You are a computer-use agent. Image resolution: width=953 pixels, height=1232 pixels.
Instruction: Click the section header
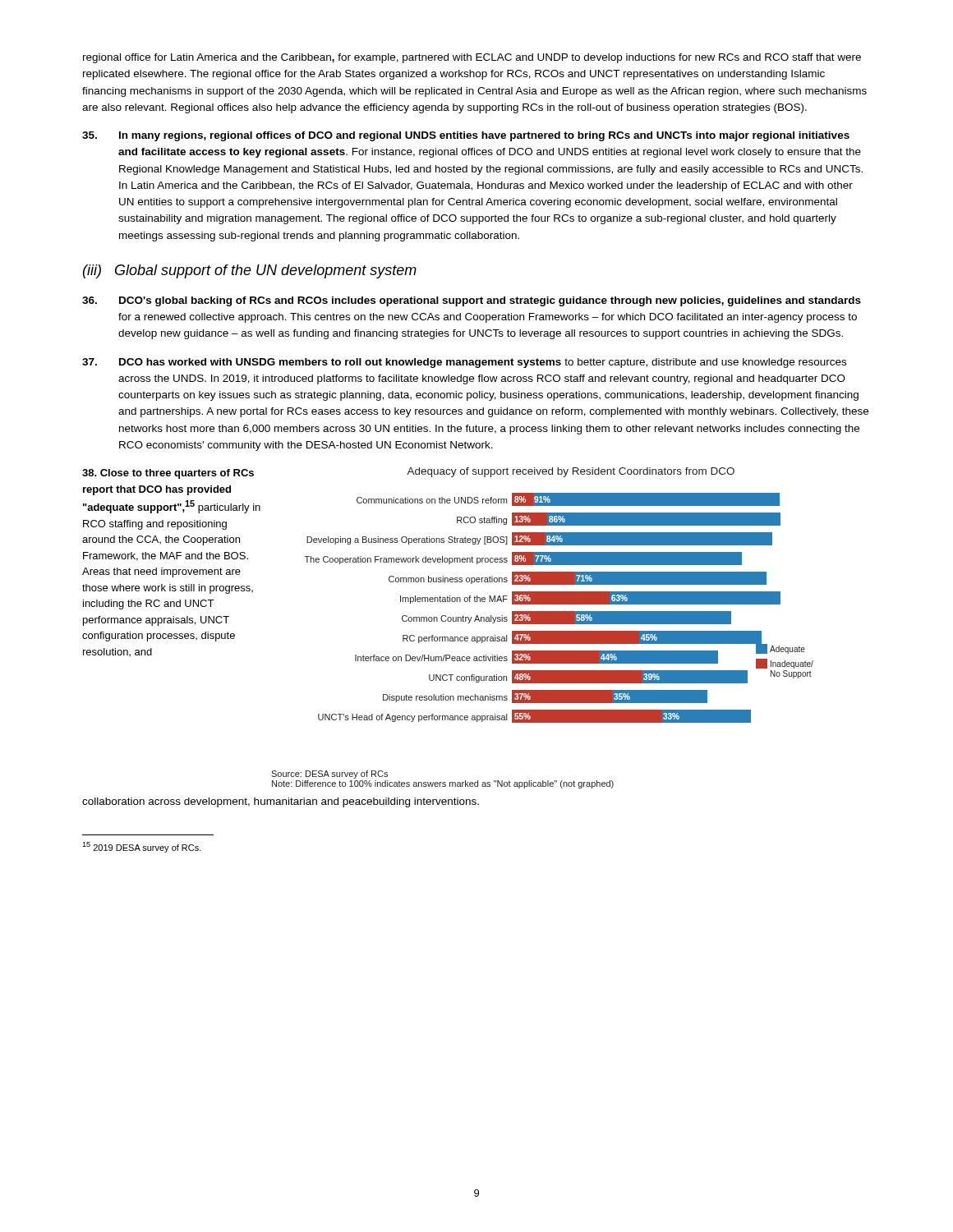coord(249,270)
